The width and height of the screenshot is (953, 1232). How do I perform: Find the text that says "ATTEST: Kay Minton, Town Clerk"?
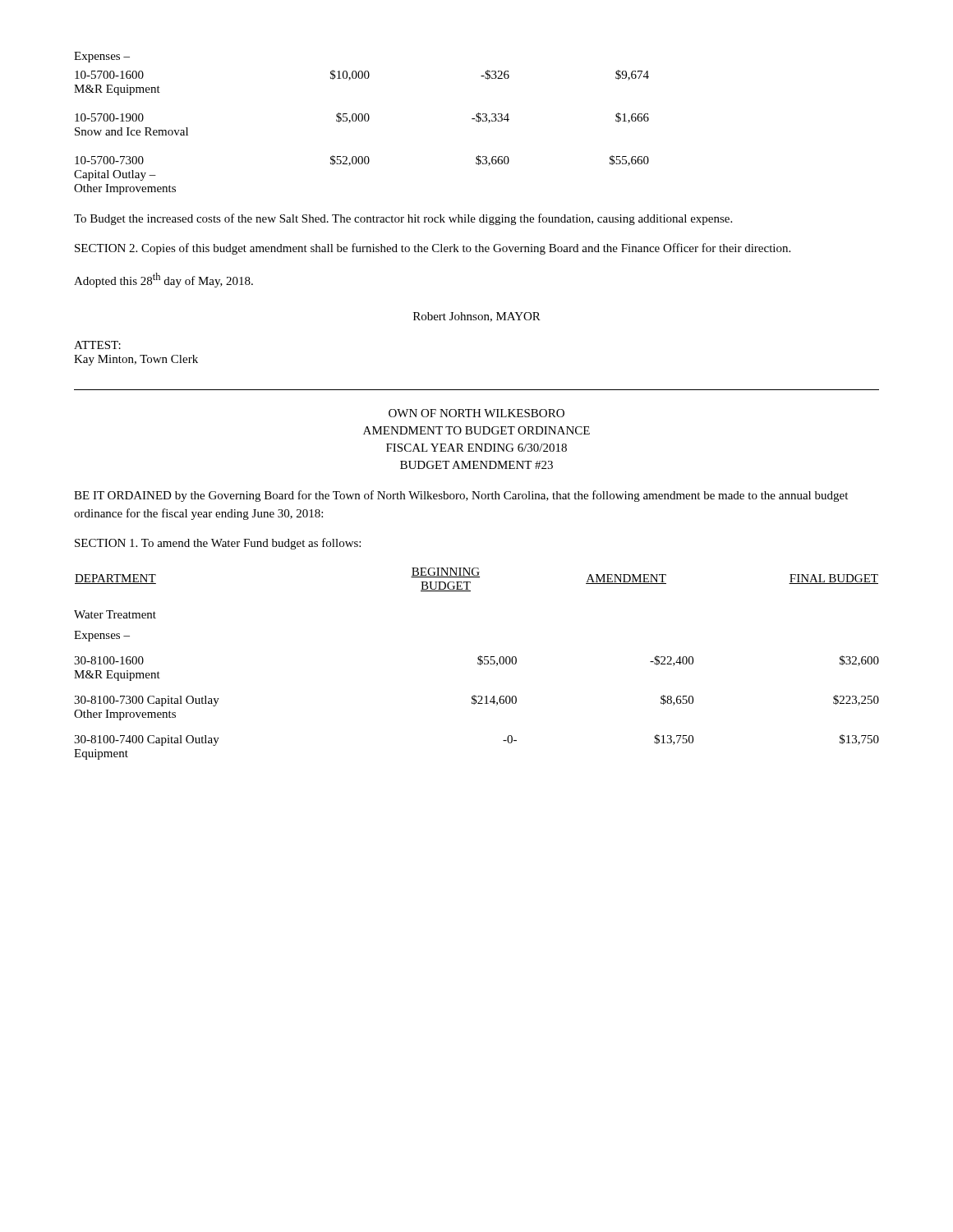(x=136, y=352)
